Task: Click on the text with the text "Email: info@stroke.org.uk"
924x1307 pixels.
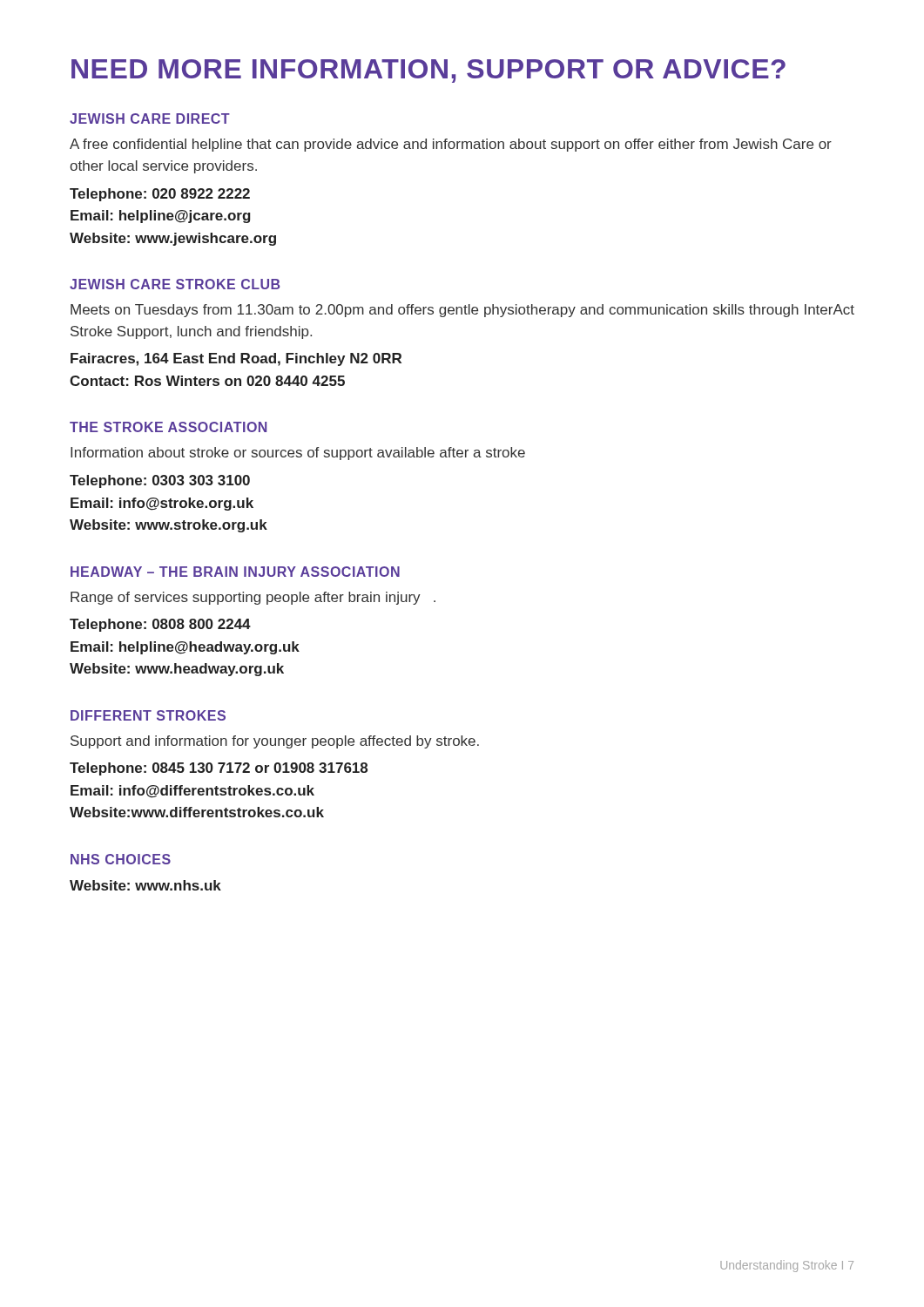Action: pyautogui.click(x=162, y=503)
